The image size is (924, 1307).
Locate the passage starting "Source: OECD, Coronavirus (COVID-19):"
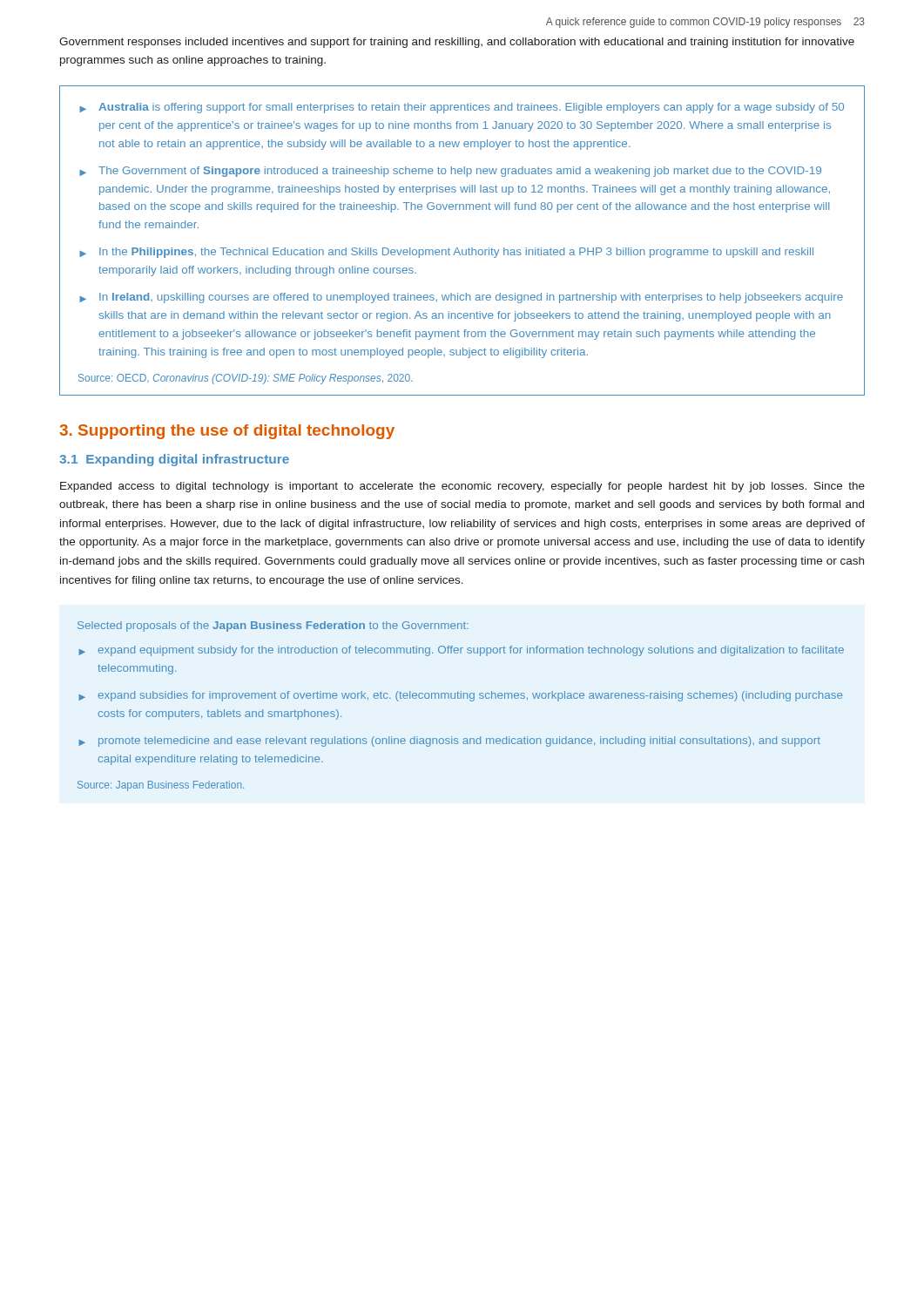pyautogui.click(x=245, y=378)
